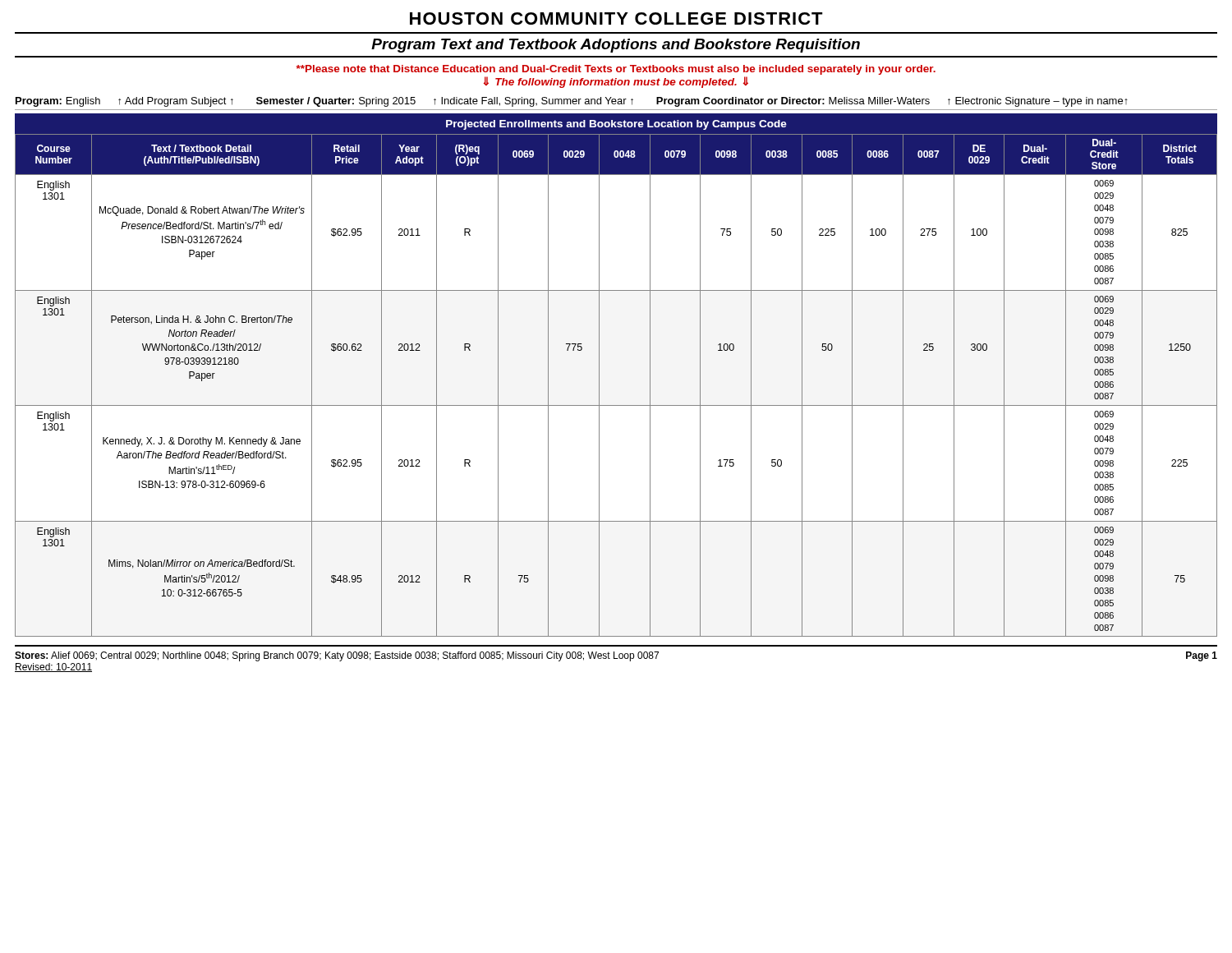The image size is (1232, 953).
Task: Click on the text block that says "Please note that Distance Education and Dual-Credit"
Action: point(616,69)
